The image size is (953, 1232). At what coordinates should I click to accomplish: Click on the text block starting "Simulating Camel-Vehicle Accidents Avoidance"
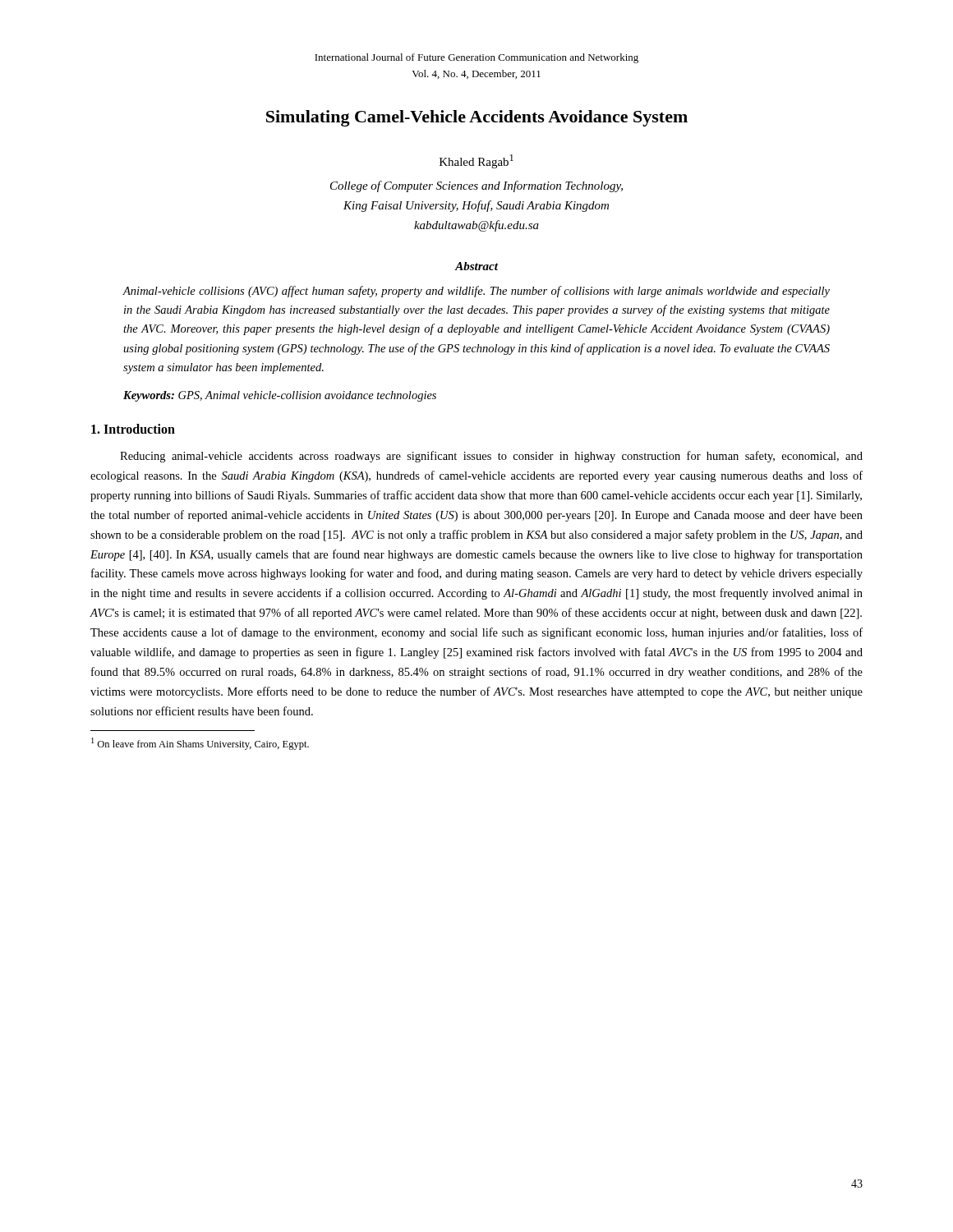(x=476, y=116)
